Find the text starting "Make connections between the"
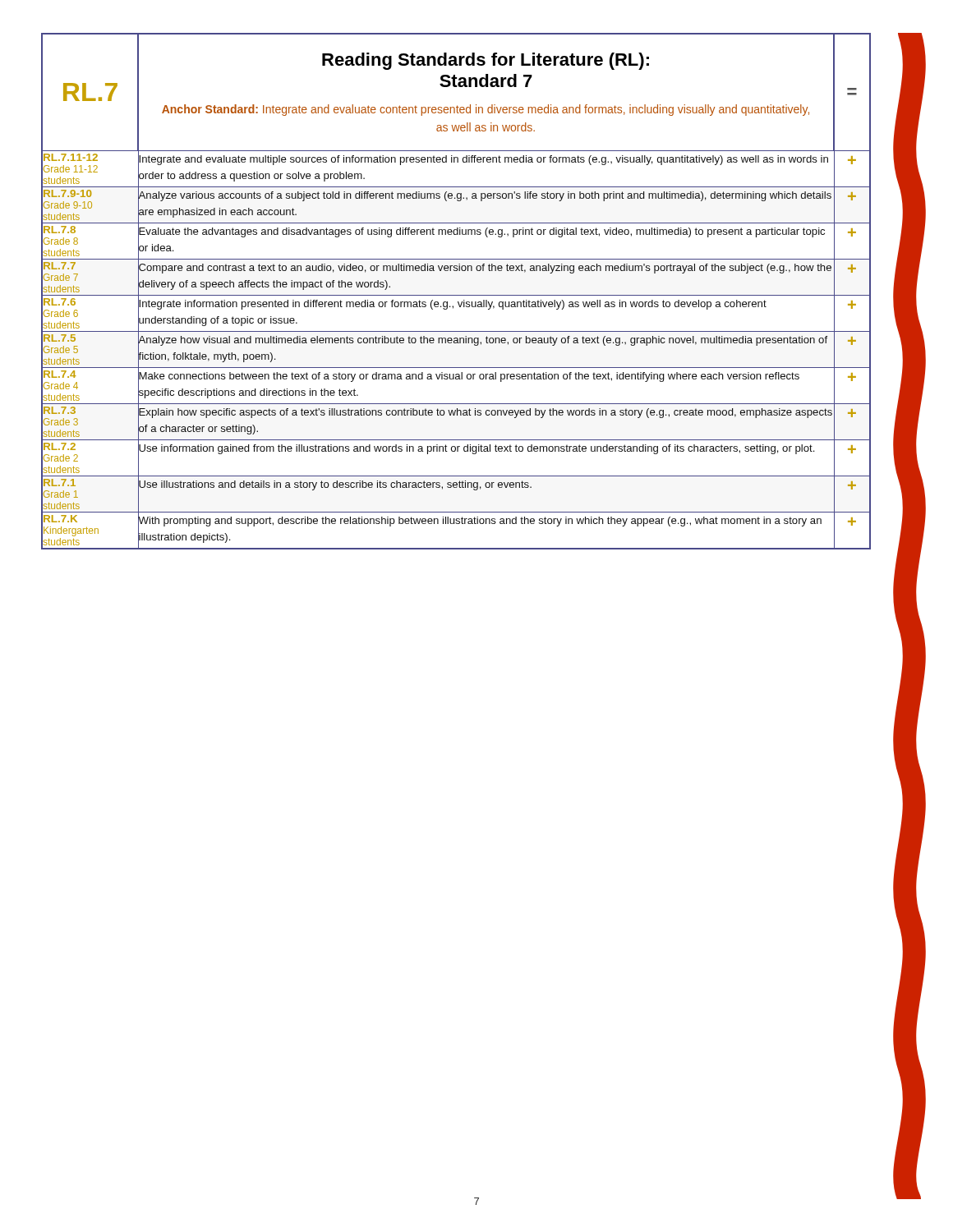The image size is (953, 1232). [x=469, y=384]
